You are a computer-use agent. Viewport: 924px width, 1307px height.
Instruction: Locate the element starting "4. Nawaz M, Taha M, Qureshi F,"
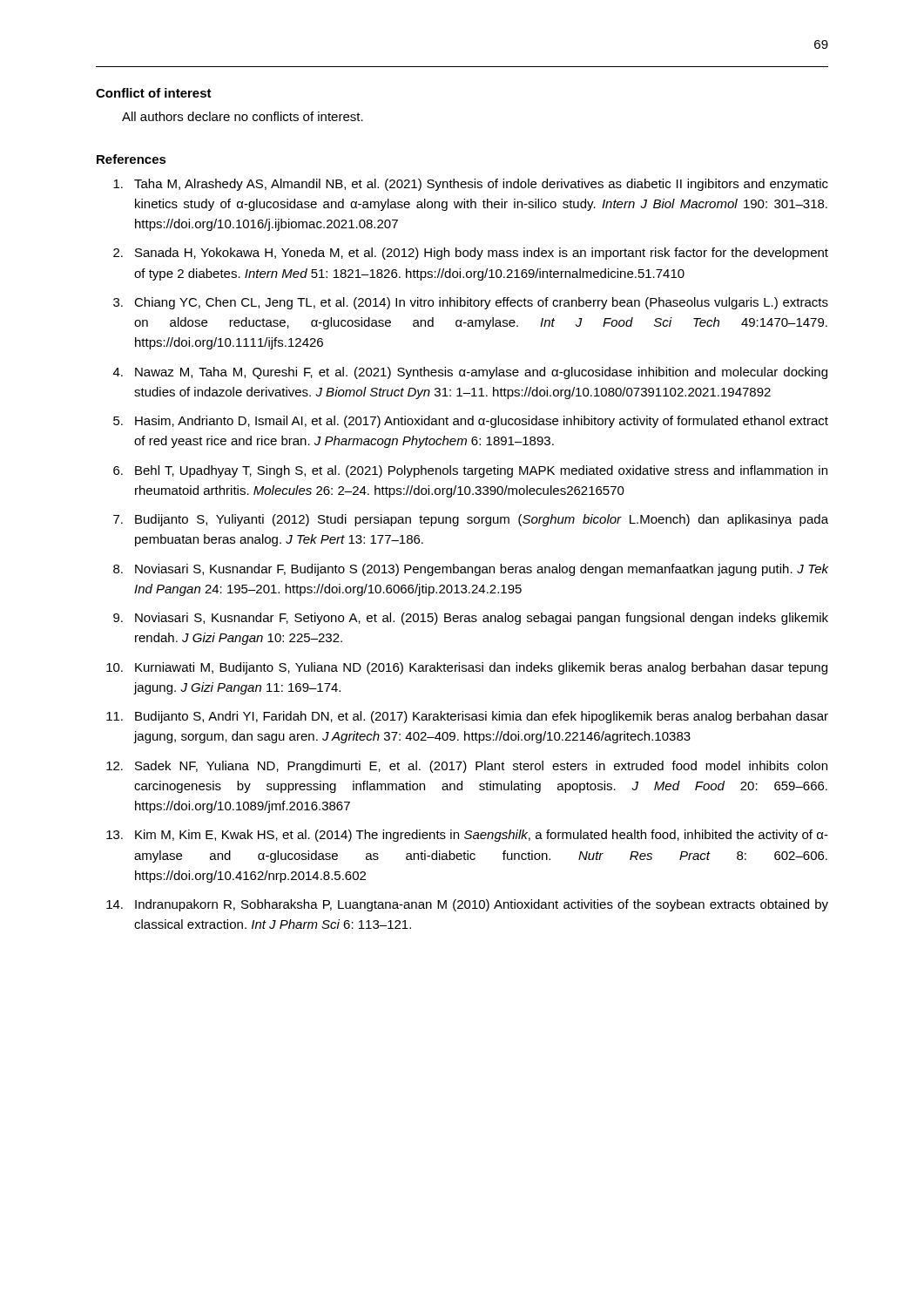tap(462, 381)
